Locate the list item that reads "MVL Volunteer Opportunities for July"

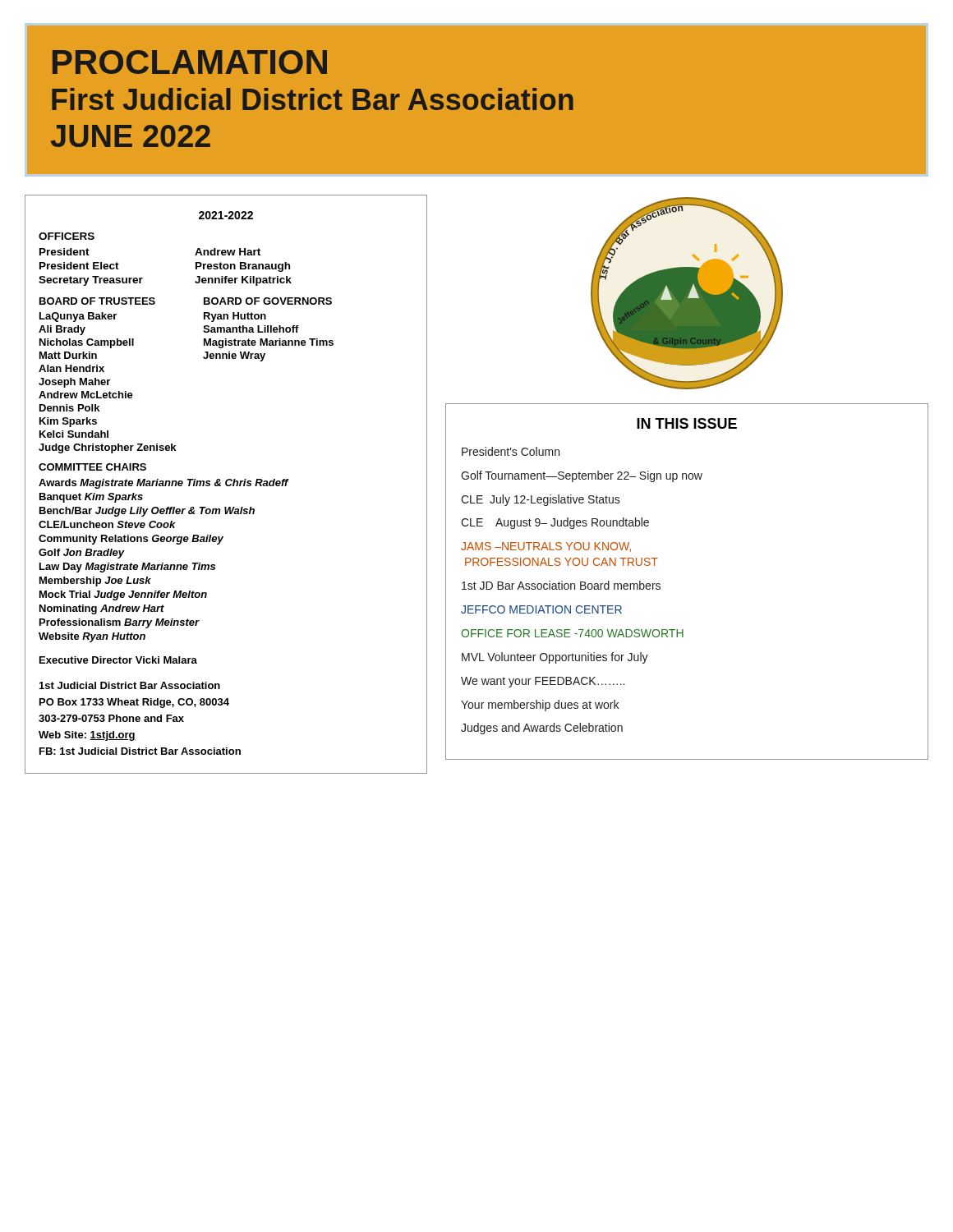pos(554,657)
